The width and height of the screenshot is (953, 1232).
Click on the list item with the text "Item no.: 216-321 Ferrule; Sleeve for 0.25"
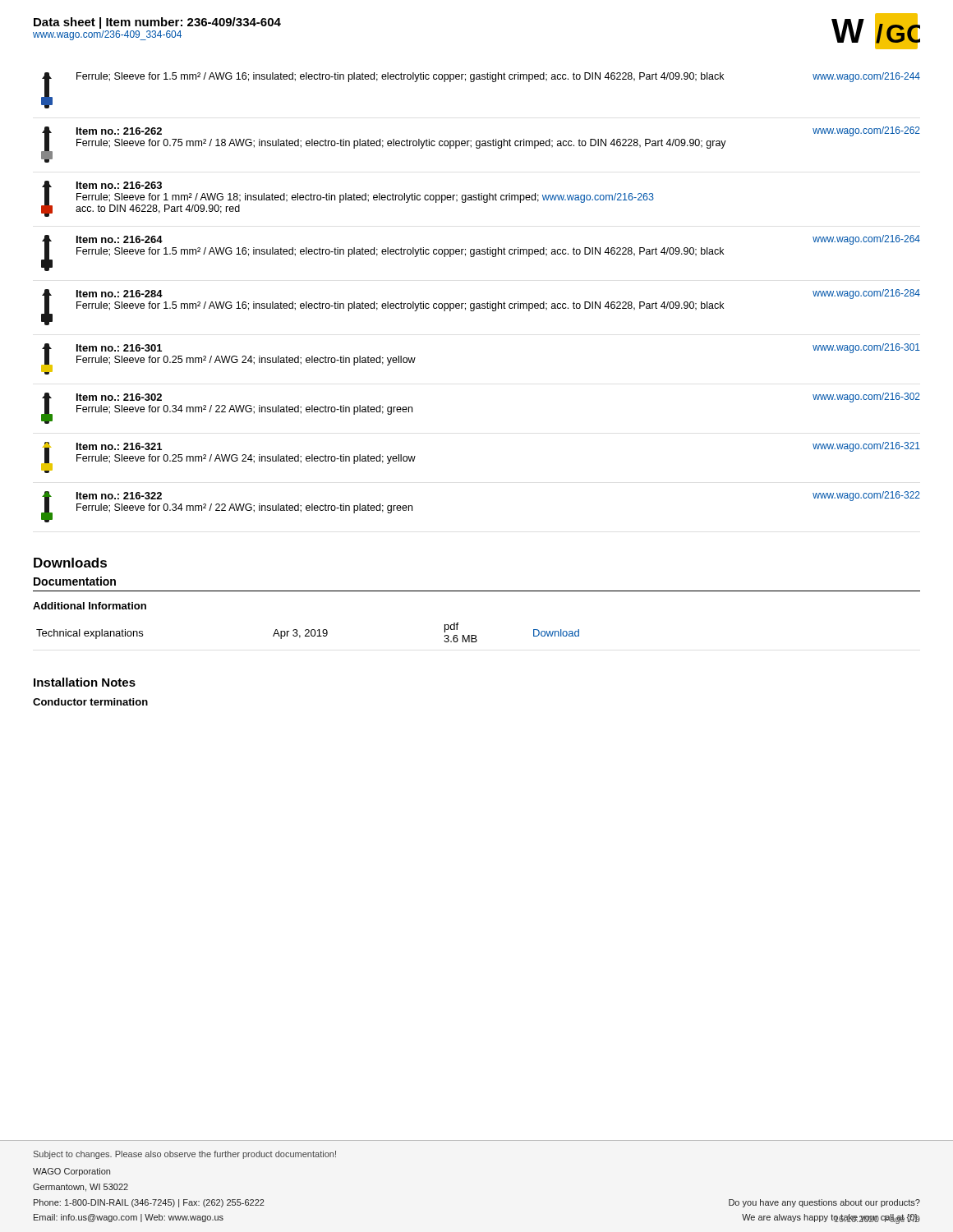click(159, 456)
